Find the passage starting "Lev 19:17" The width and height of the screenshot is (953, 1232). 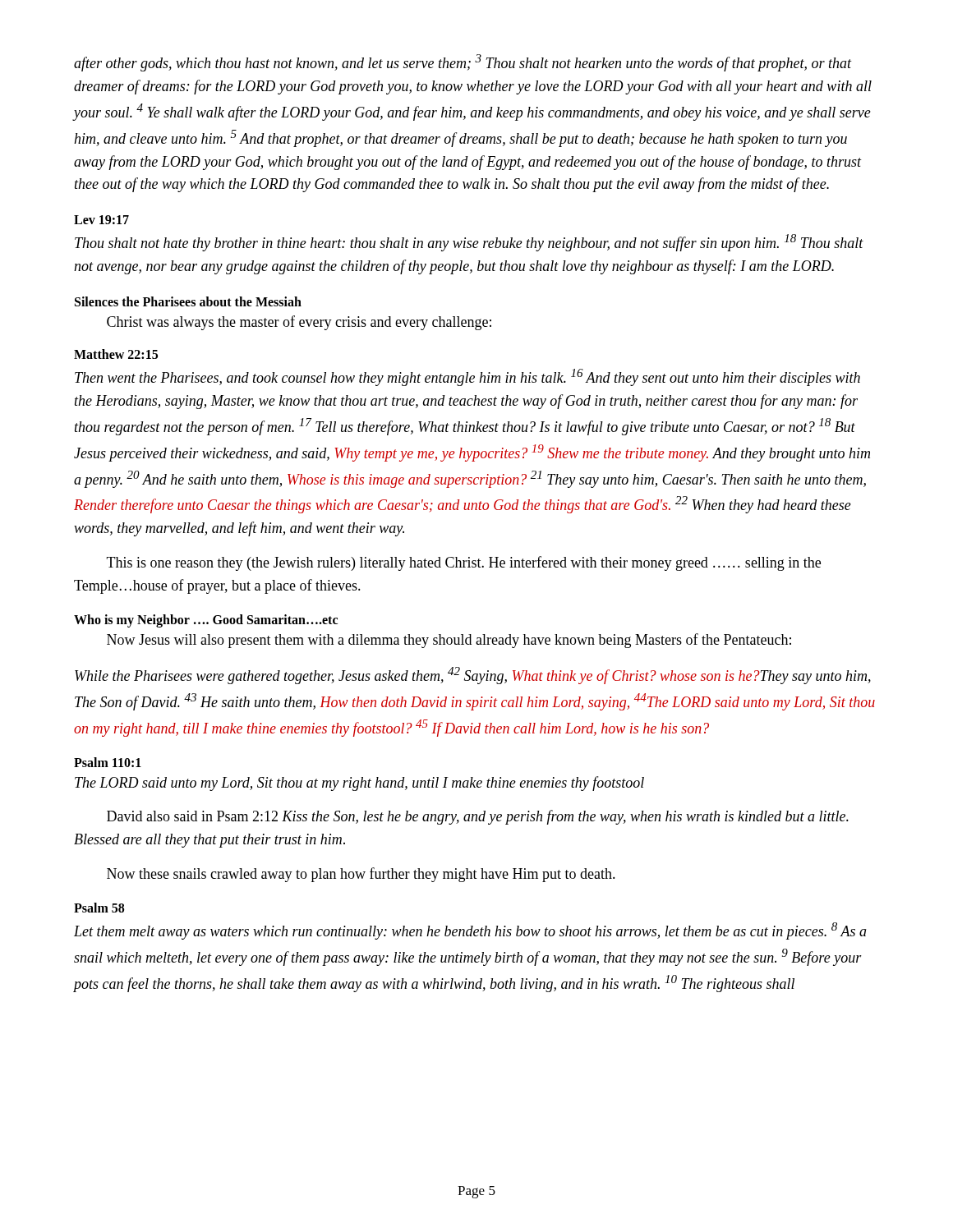(x=101, y=220)
